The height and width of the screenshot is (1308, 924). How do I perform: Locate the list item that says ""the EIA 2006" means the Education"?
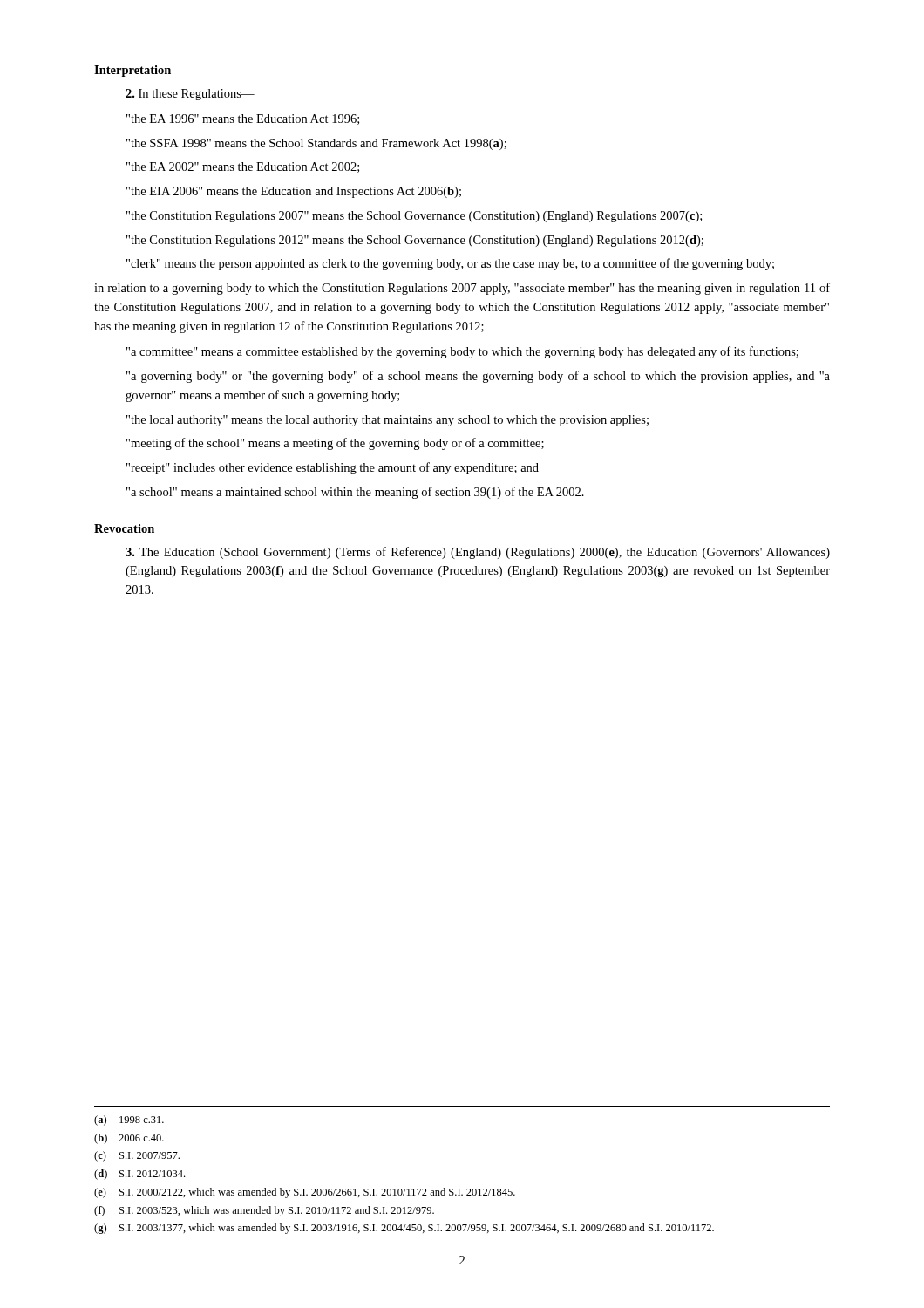(x=294, y=191)
